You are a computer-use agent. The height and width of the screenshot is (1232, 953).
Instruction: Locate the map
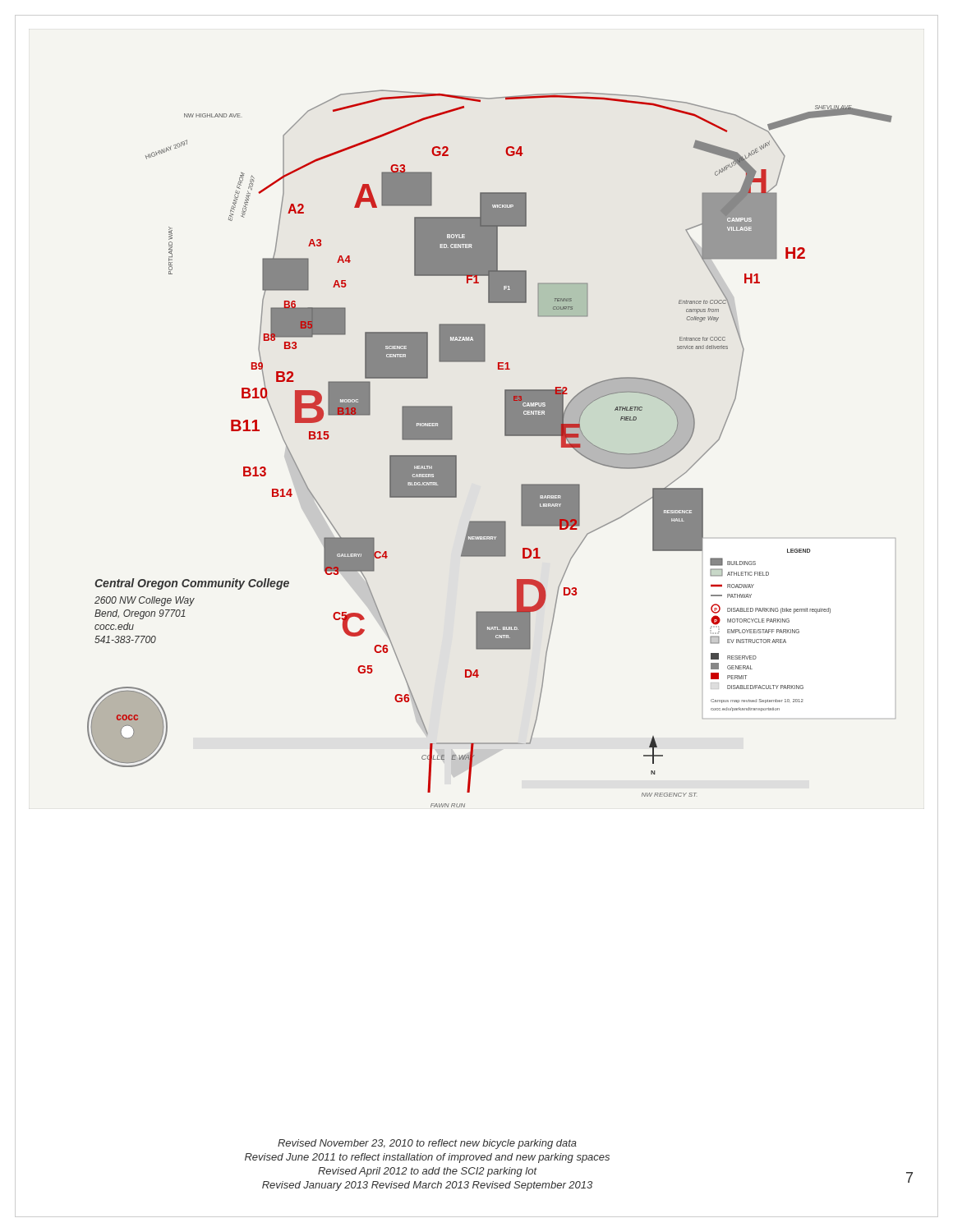pos(476,419)
